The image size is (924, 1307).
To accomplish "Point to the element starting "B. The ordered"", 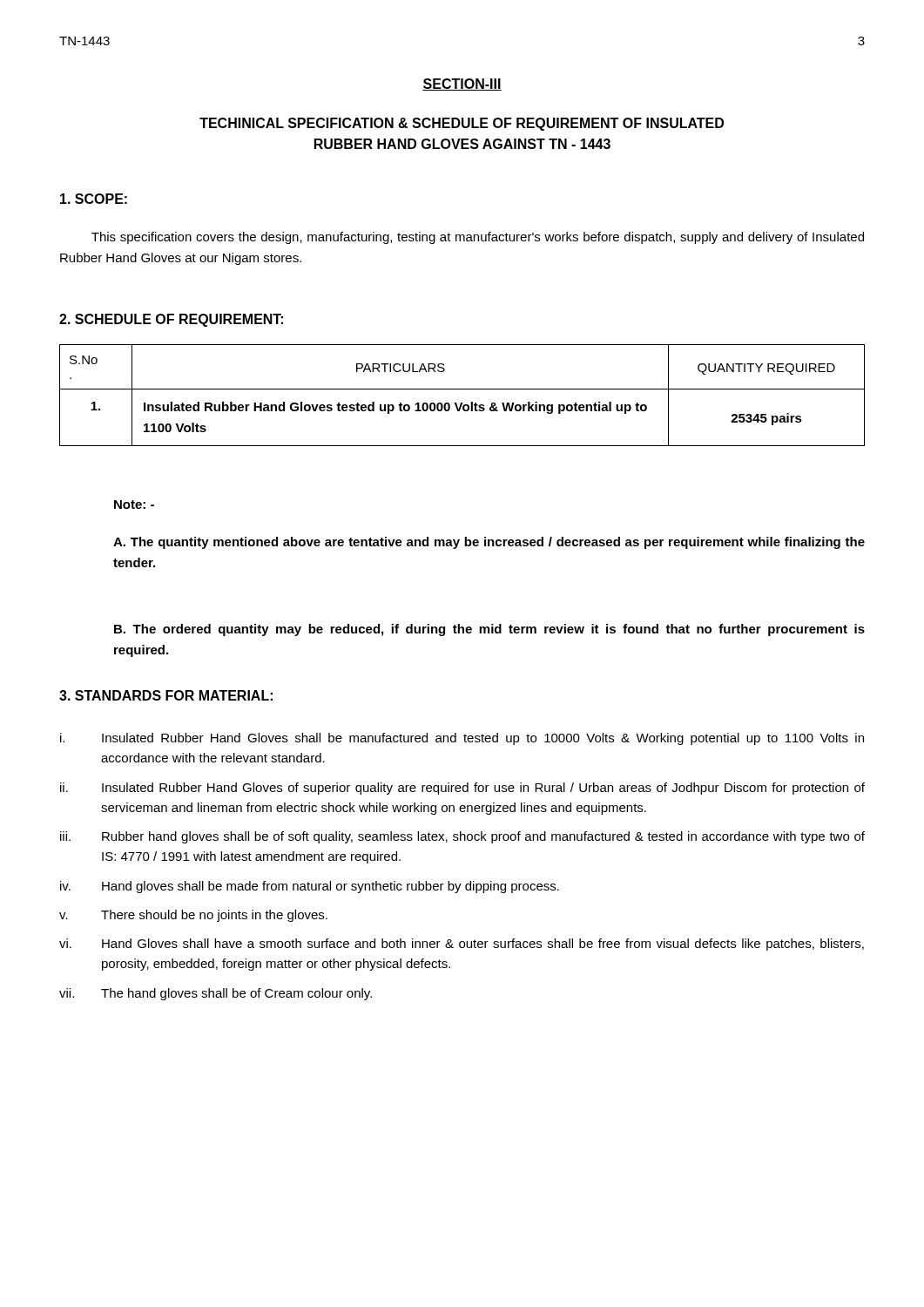I will click(x=489, y=639).
